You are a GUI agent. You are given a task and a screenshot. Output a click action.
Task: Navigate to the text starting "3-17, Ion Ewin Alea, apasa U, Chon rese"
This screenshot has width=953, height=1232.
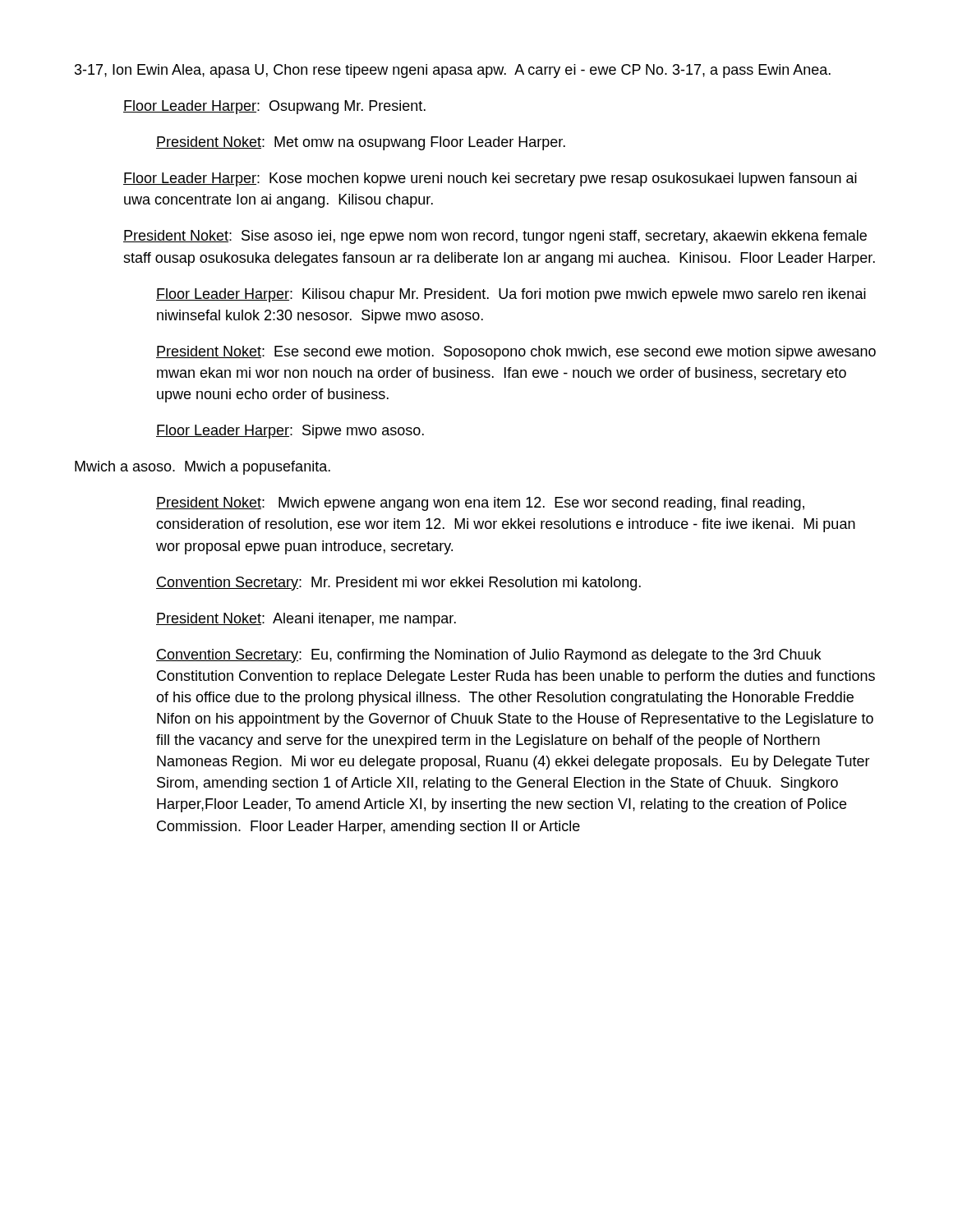click(453, 70)
